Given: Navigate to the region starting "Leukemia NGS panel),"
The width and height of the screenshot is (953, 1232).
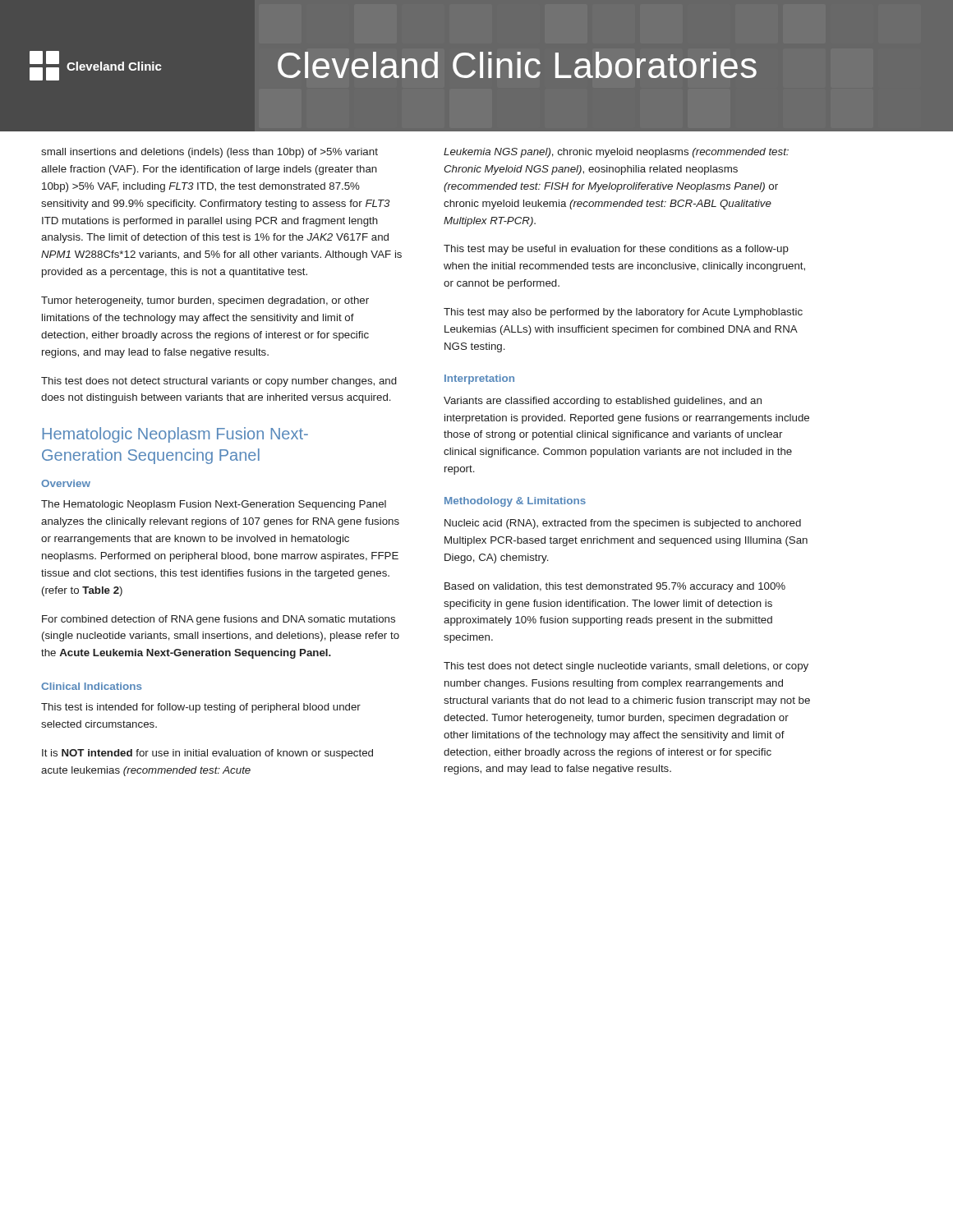Looking at the screenshot, I should click(616, 186).
